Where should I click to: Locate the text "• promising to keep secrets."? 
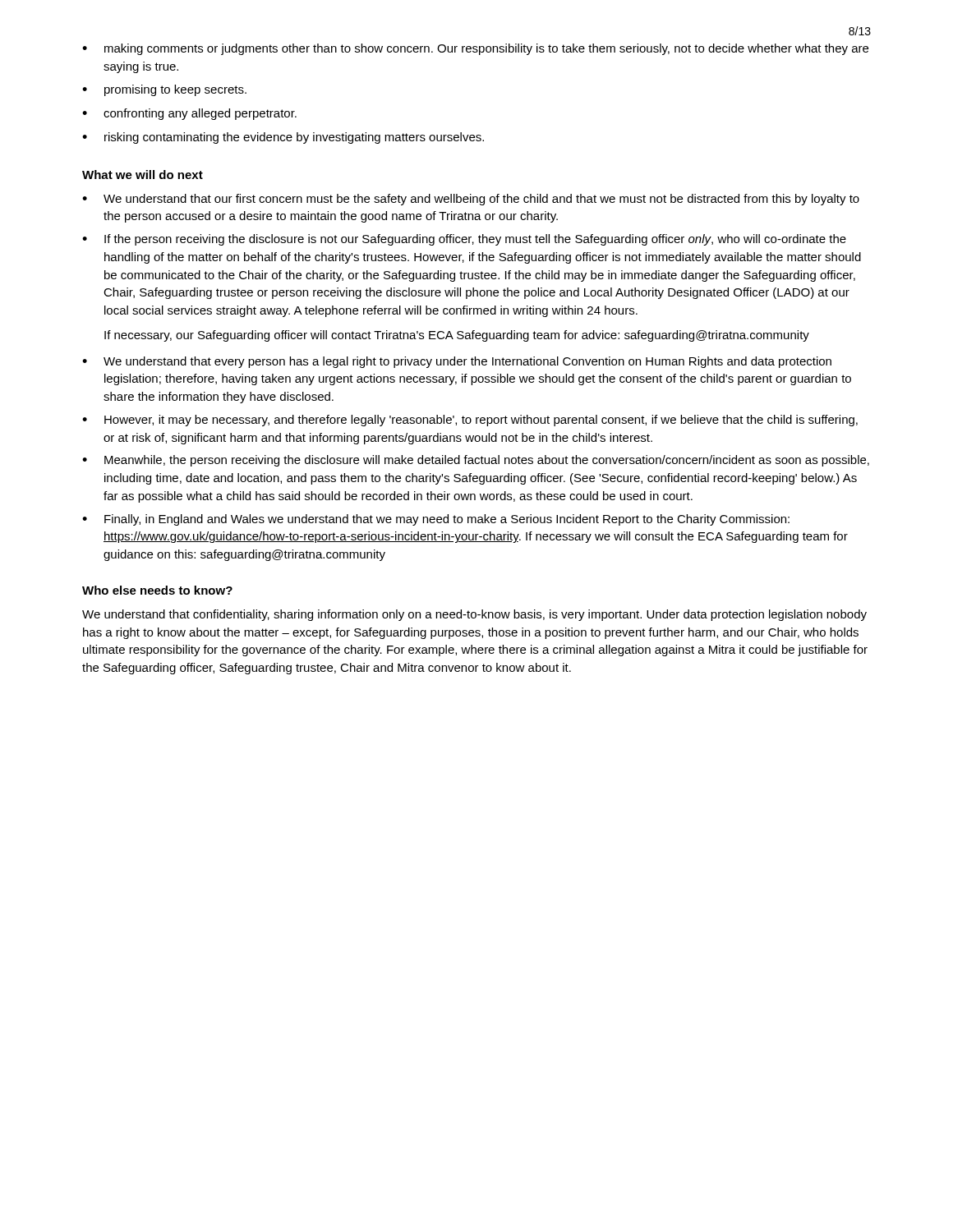tap(164, 90)
